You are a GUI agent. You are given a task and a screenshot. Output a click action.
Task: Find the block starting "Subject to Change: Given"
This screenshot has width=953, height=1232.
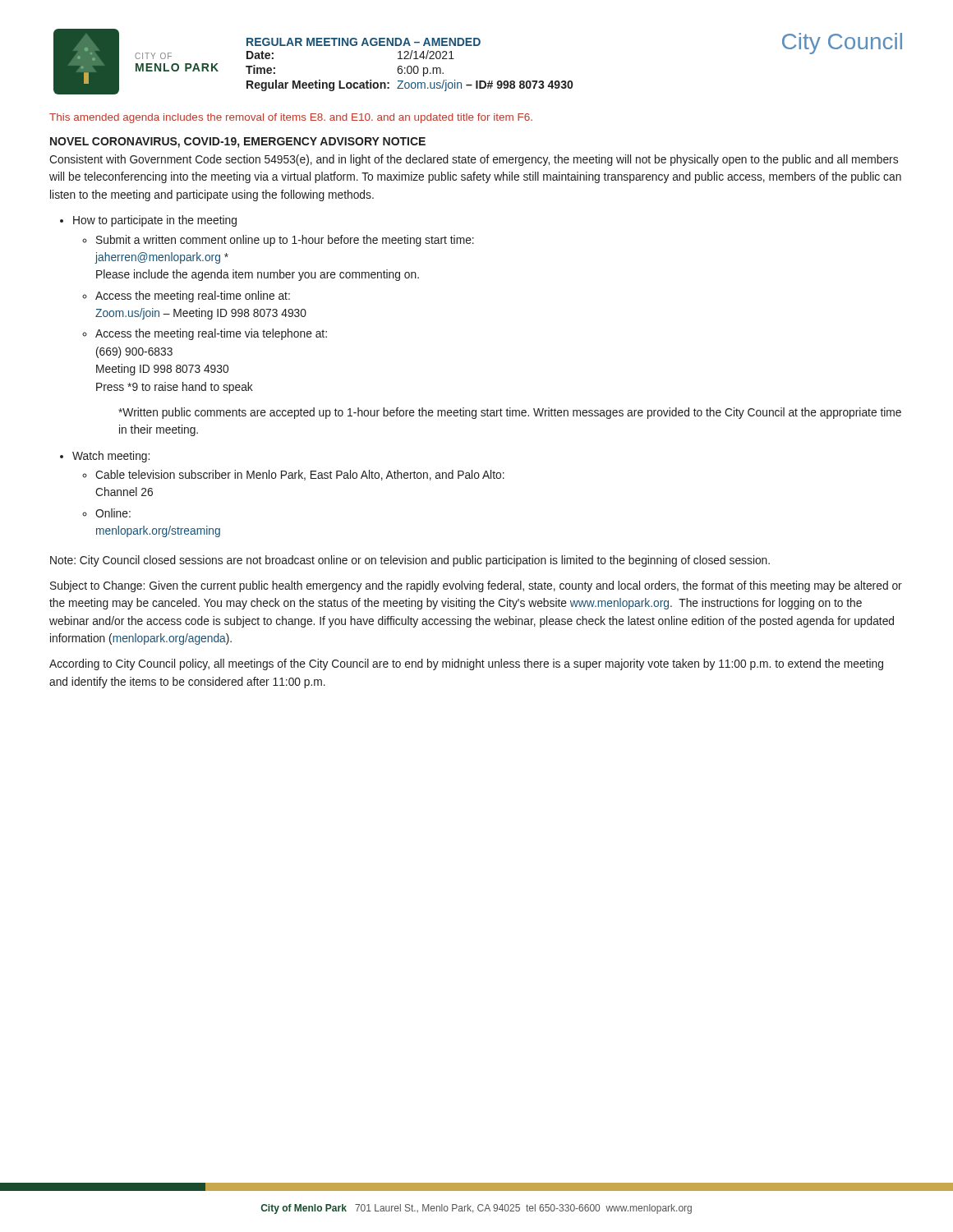click(476, 612)
